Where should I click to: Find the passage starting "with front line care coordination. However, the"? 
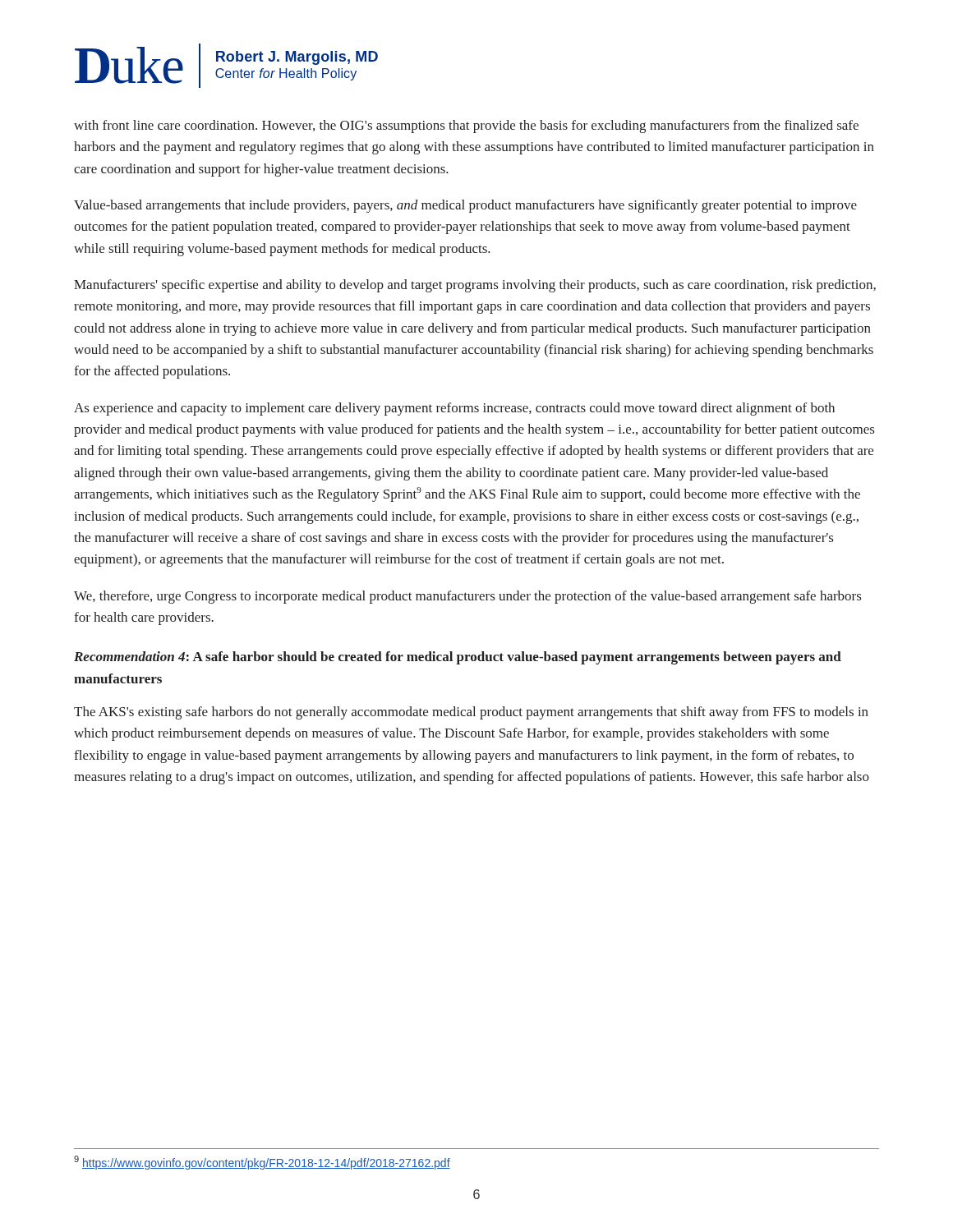pos(476,147)
